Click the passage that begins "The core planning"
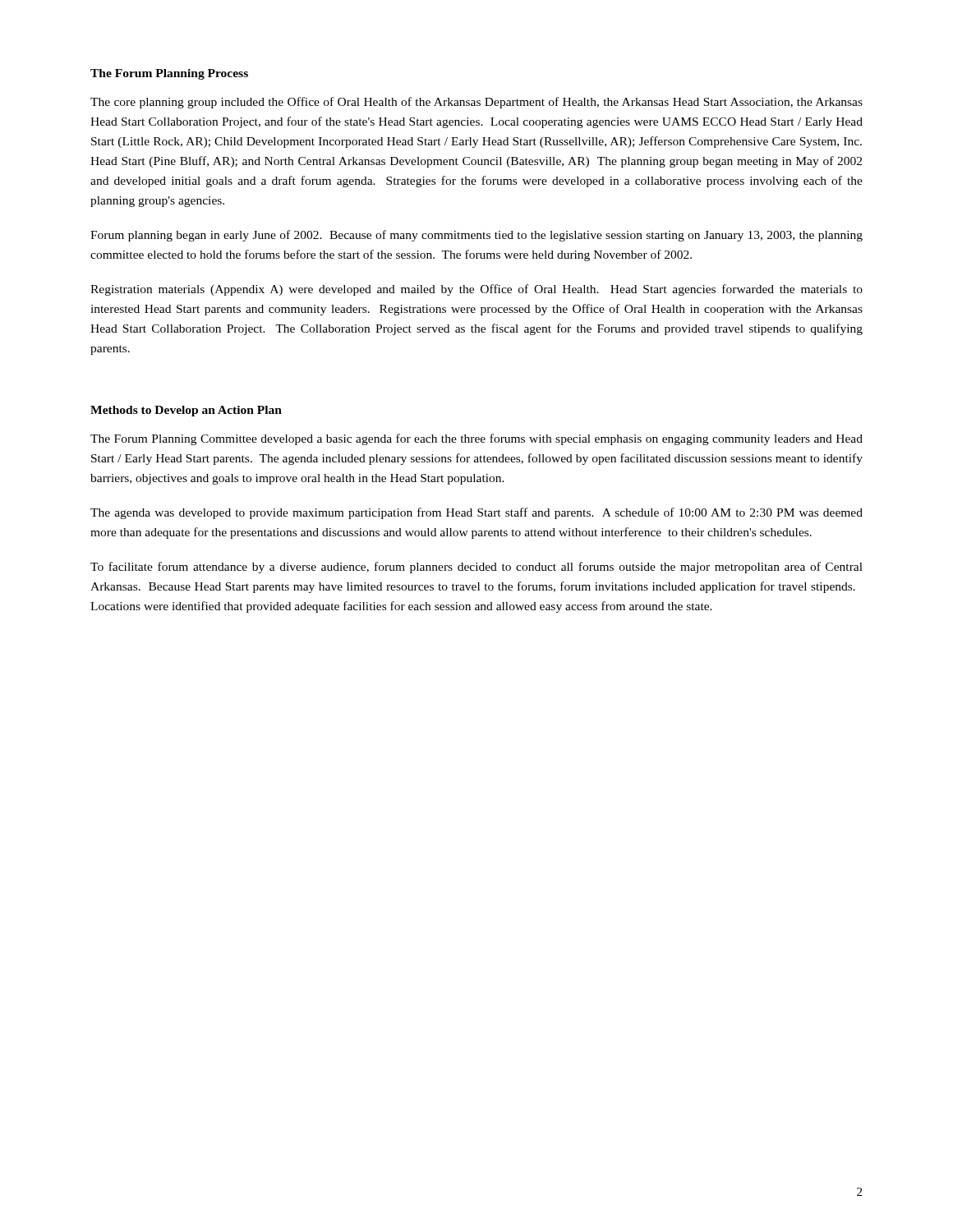 pos(476,151)
